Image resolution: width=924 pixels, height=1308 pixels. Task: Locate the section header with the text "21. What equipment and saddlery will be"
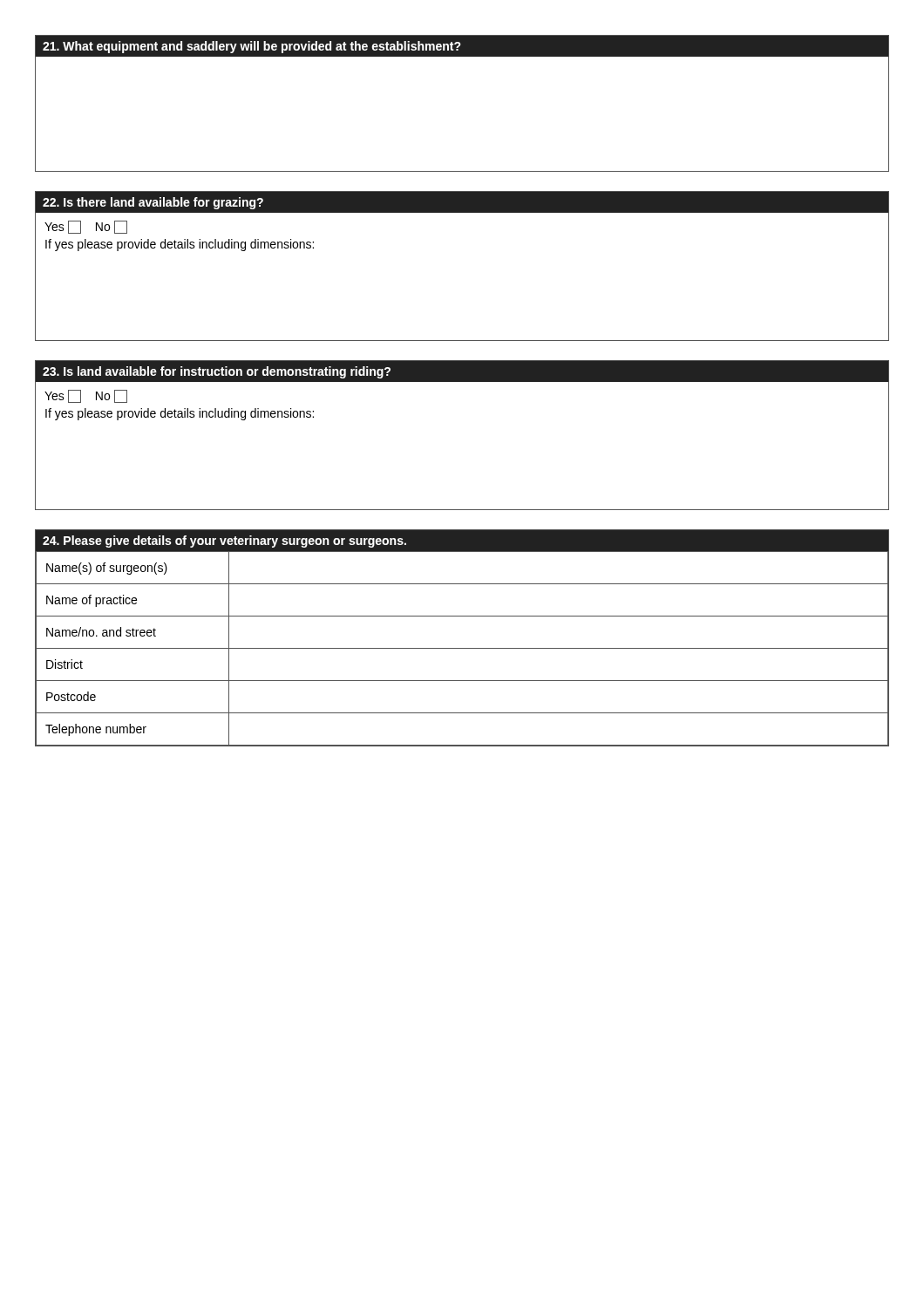[462, 46]
